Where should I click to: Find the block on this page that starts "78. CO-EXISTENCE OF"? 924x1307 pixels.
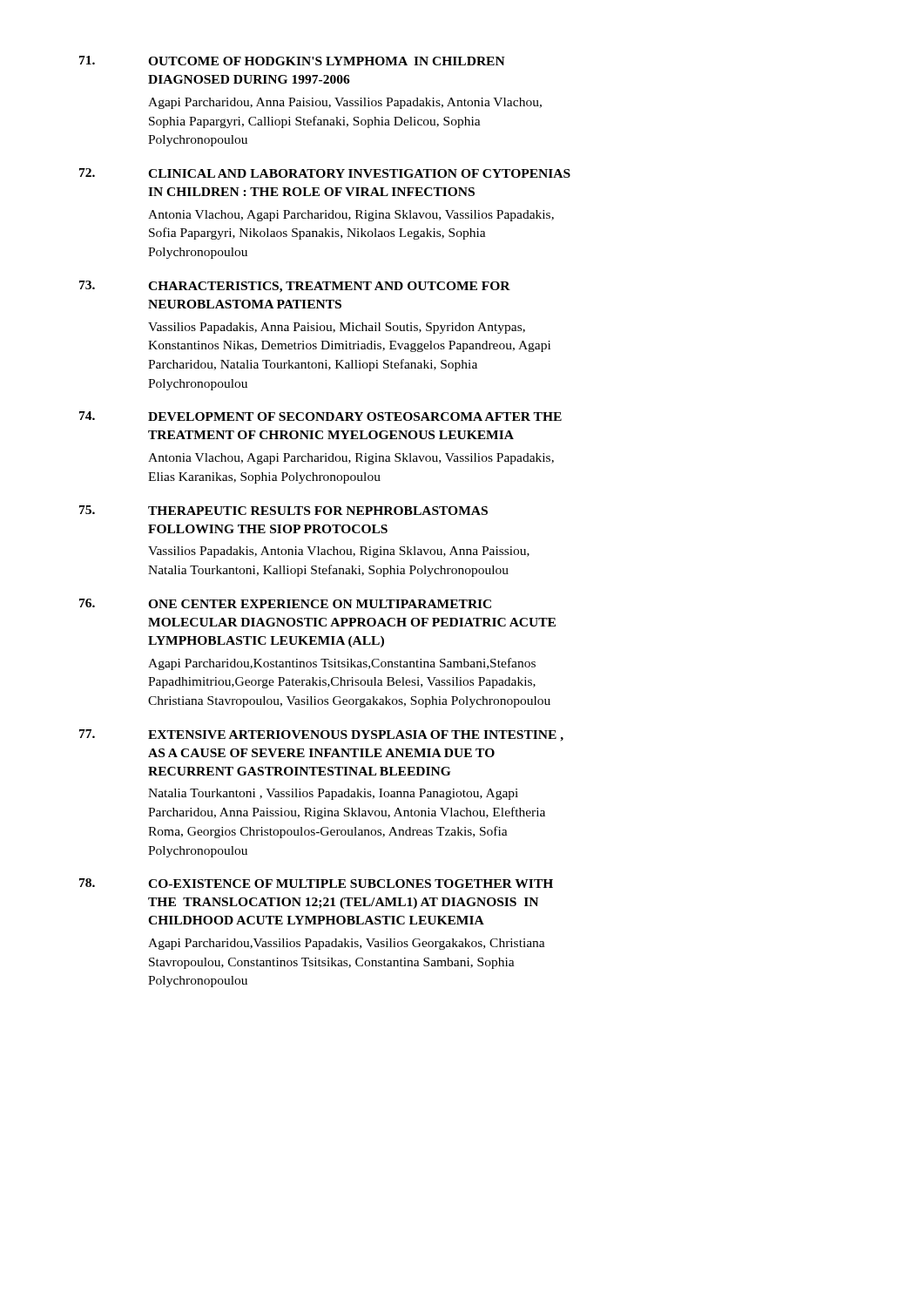pos(462,932)
